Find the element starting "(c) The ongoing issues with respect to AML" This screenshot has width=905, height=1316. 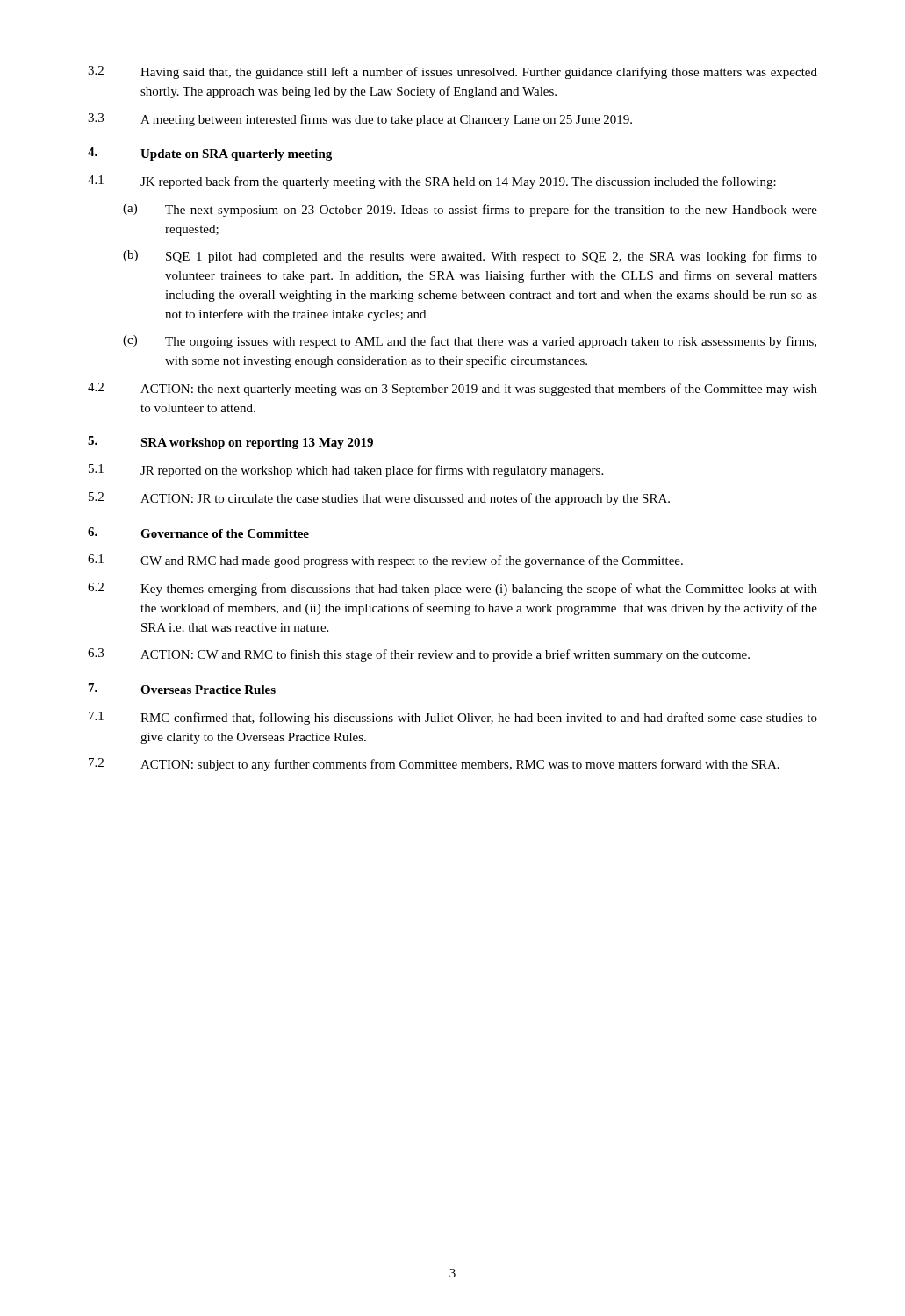click(470, 352)
